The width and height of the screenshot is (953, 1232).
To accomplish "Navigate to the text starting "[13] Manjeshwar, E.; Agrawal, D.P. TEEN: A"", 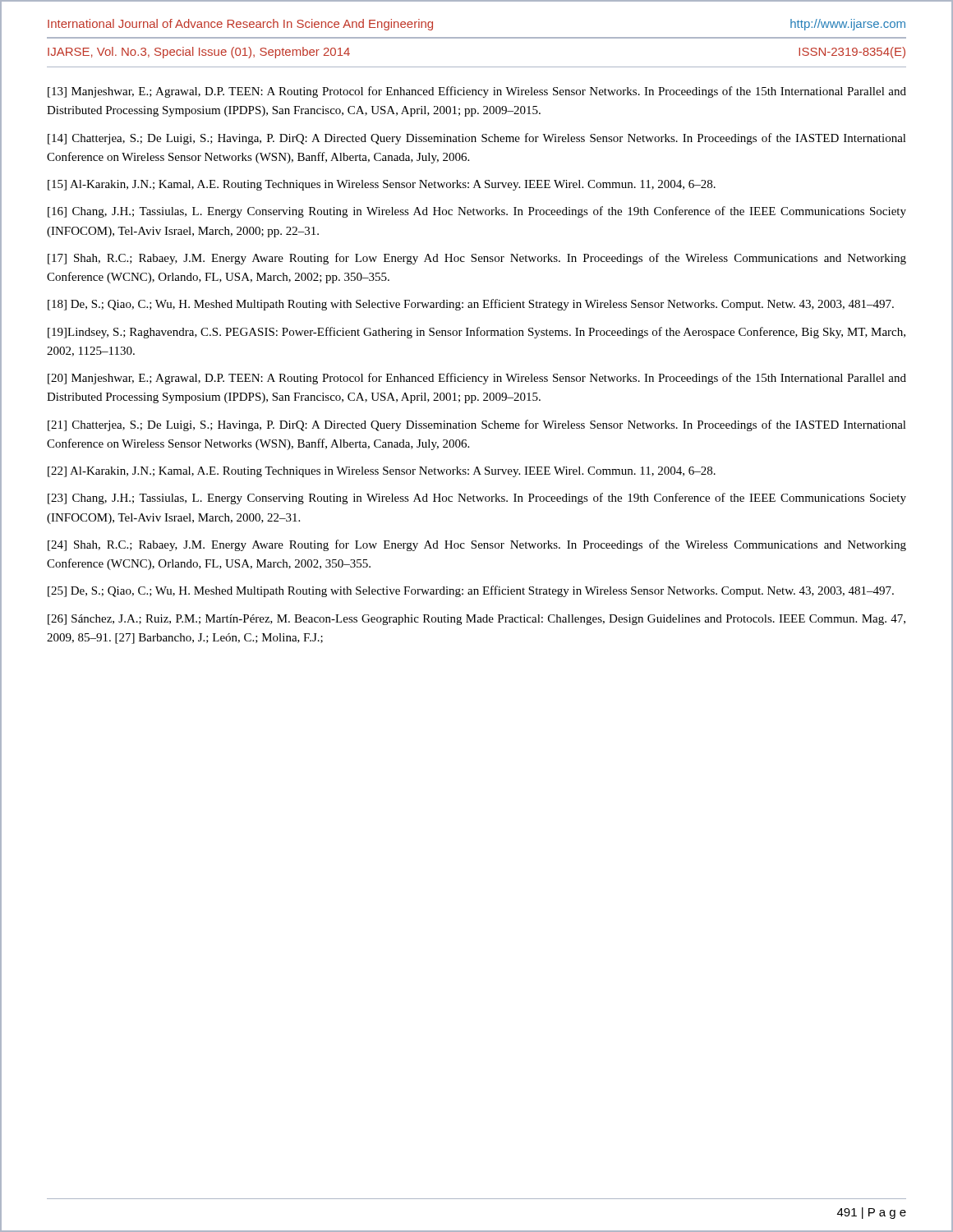I will point(476,101).
